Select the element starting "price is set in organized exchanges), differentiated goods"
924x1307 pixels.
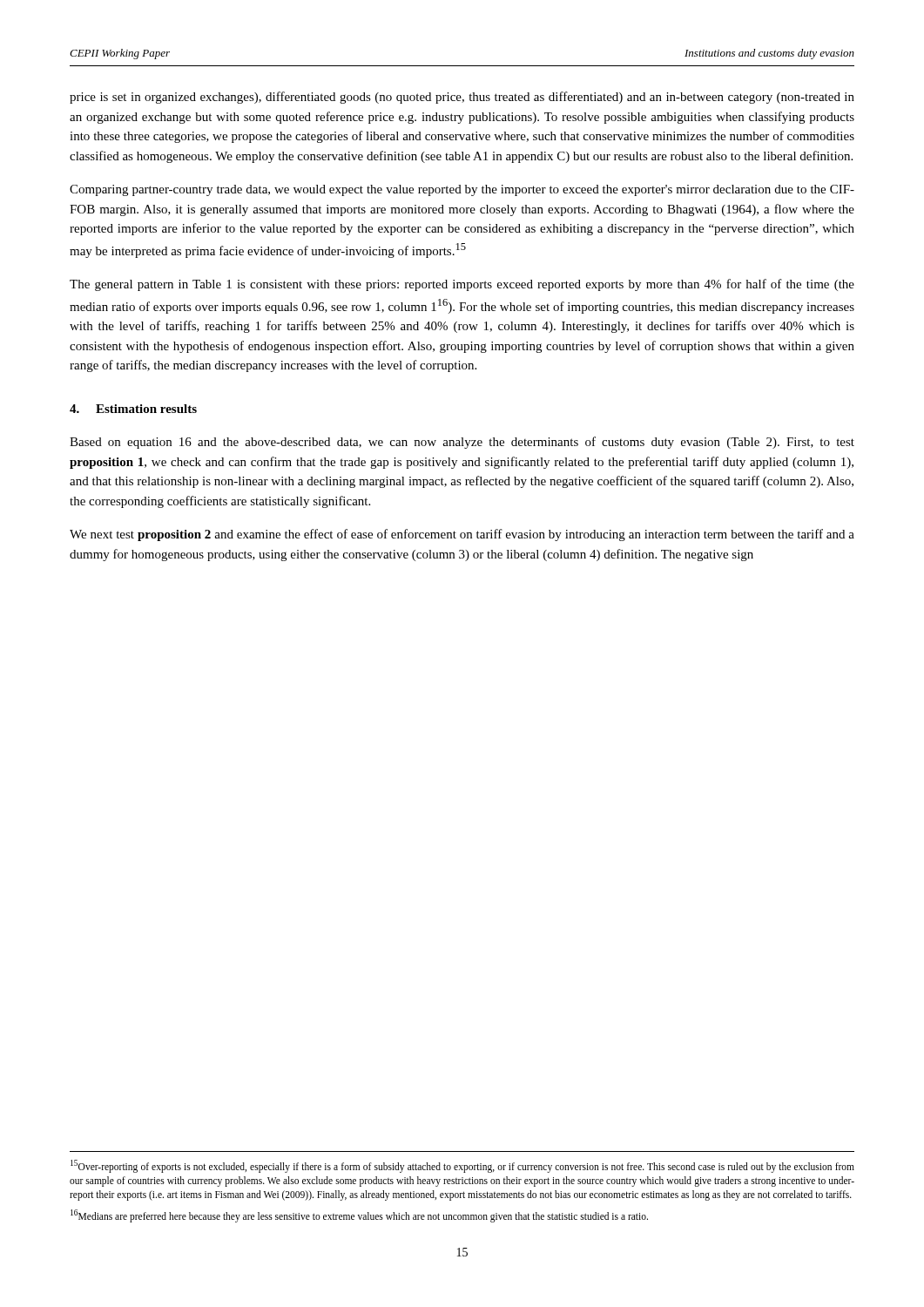click(x=462, y=126)
